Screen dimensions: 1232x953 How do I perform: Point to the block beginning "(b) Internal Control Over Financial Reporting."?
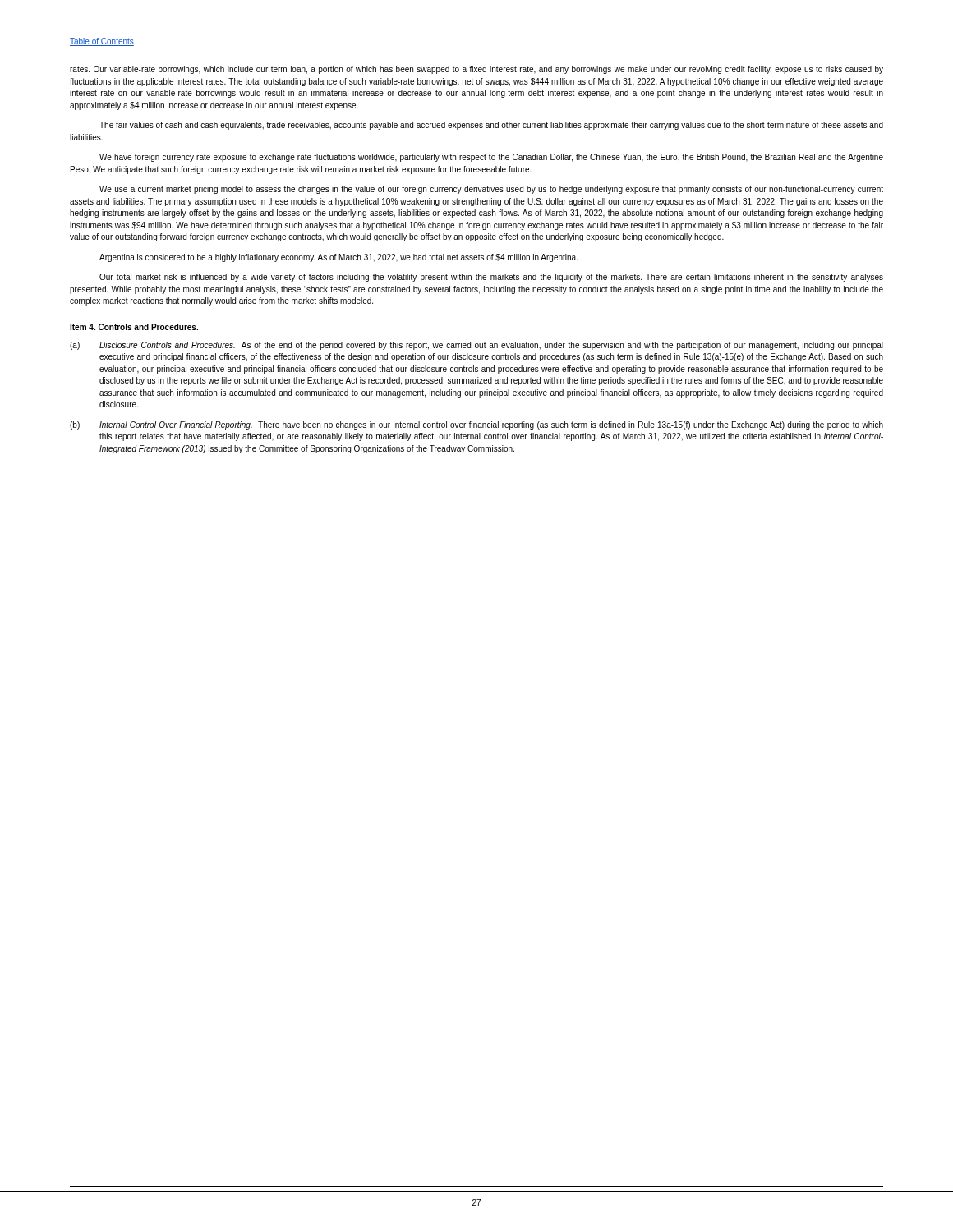(x=476, y=437)
